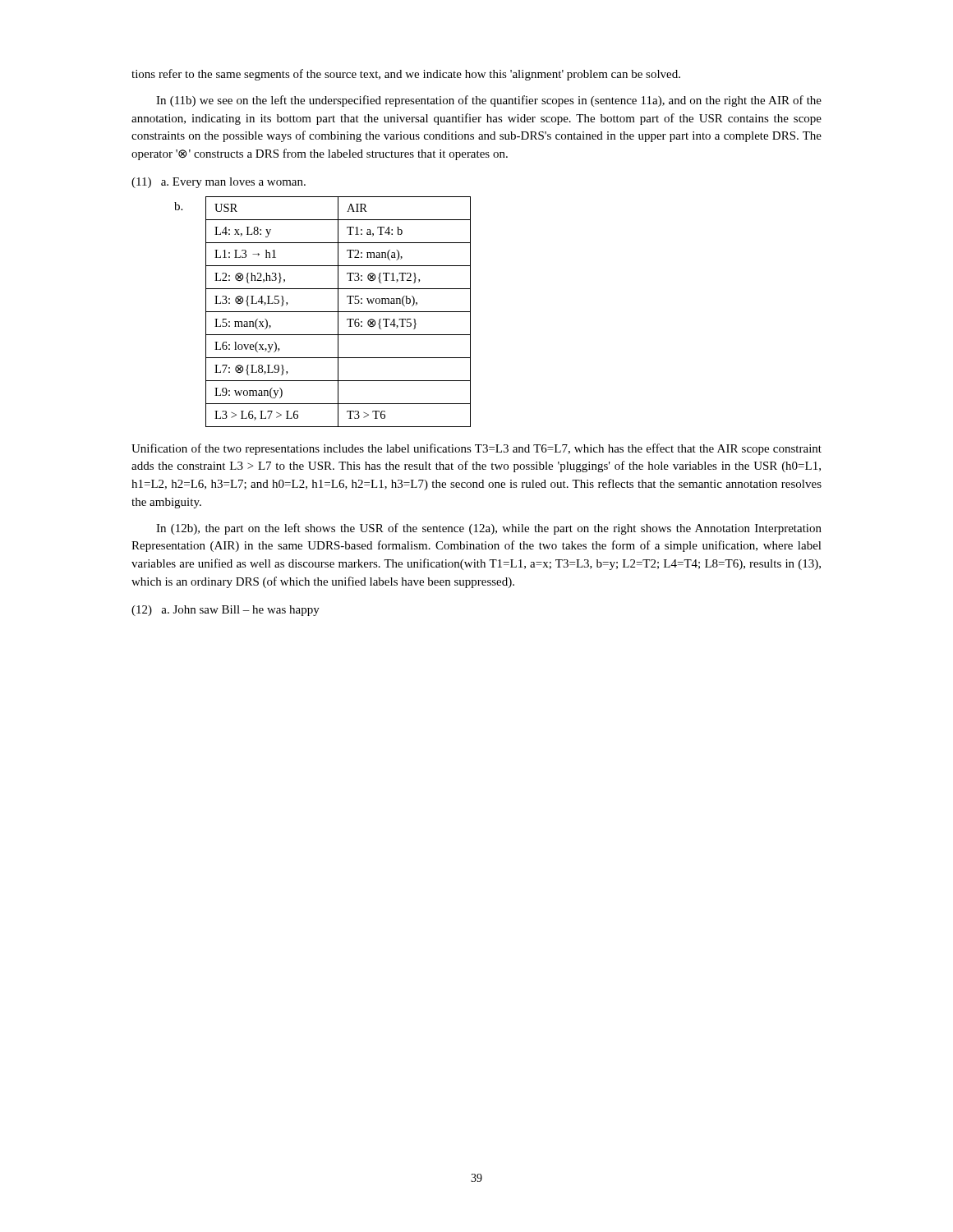Click the passage that begins "tions refer to"
This screenshot has height=1232, width=953.
(x=406, y=74)
